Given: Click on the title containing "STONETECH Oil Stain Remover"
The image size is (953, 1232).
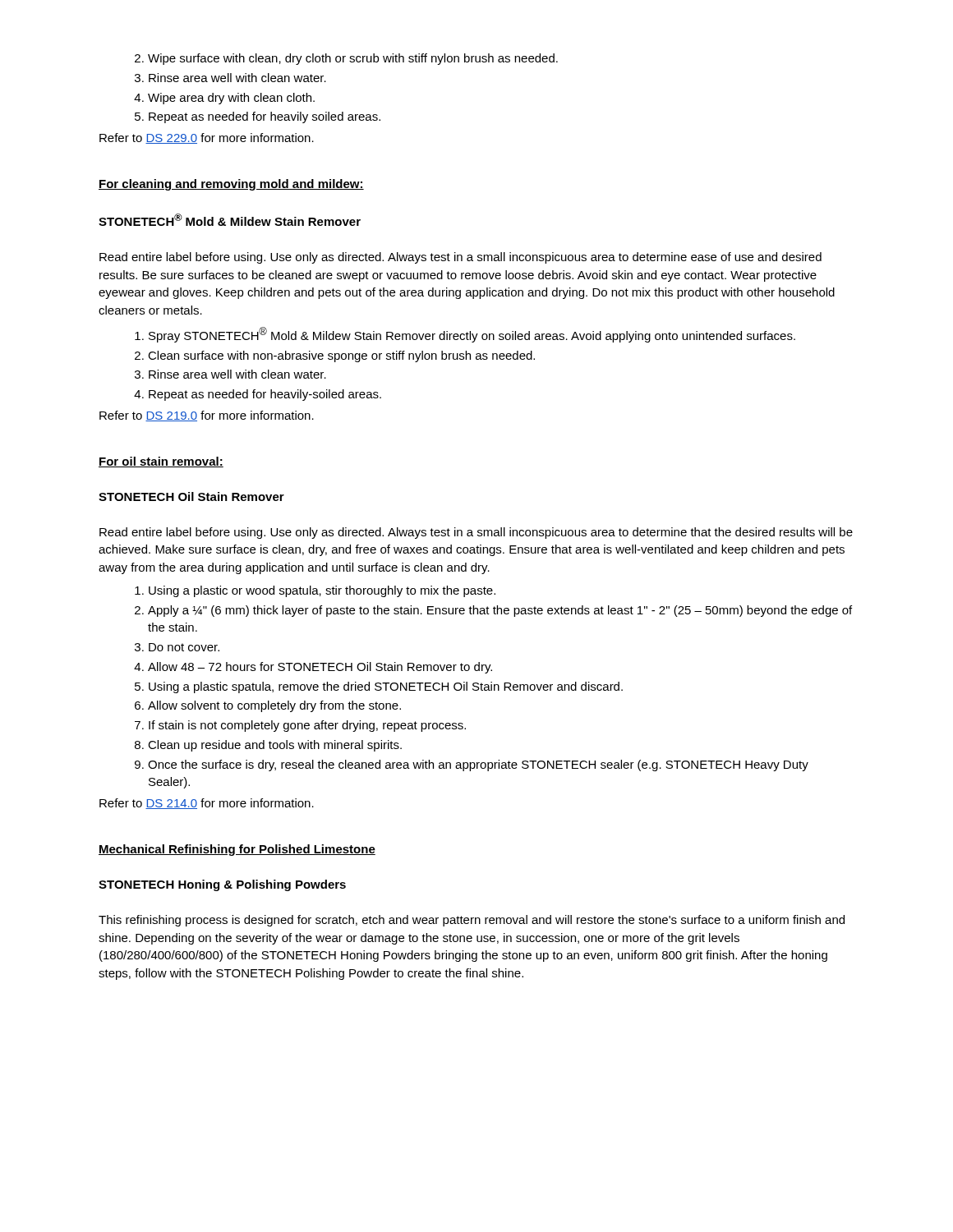Looking at the screenshot, I should pyautogui.click(x=191, y=496).
